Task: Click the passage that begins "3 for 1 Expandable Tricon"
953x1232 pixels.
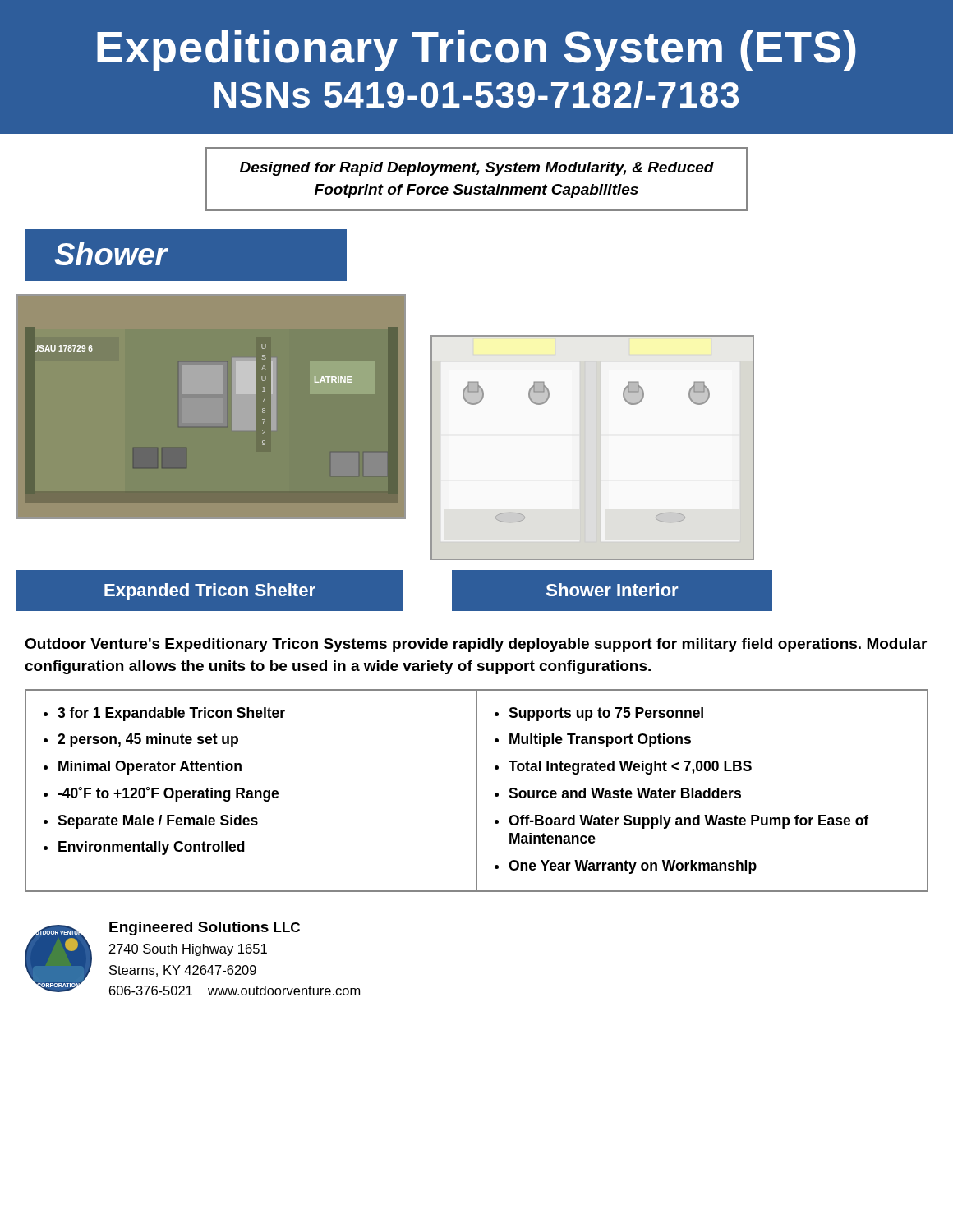Action: click(x=171, y=713)
